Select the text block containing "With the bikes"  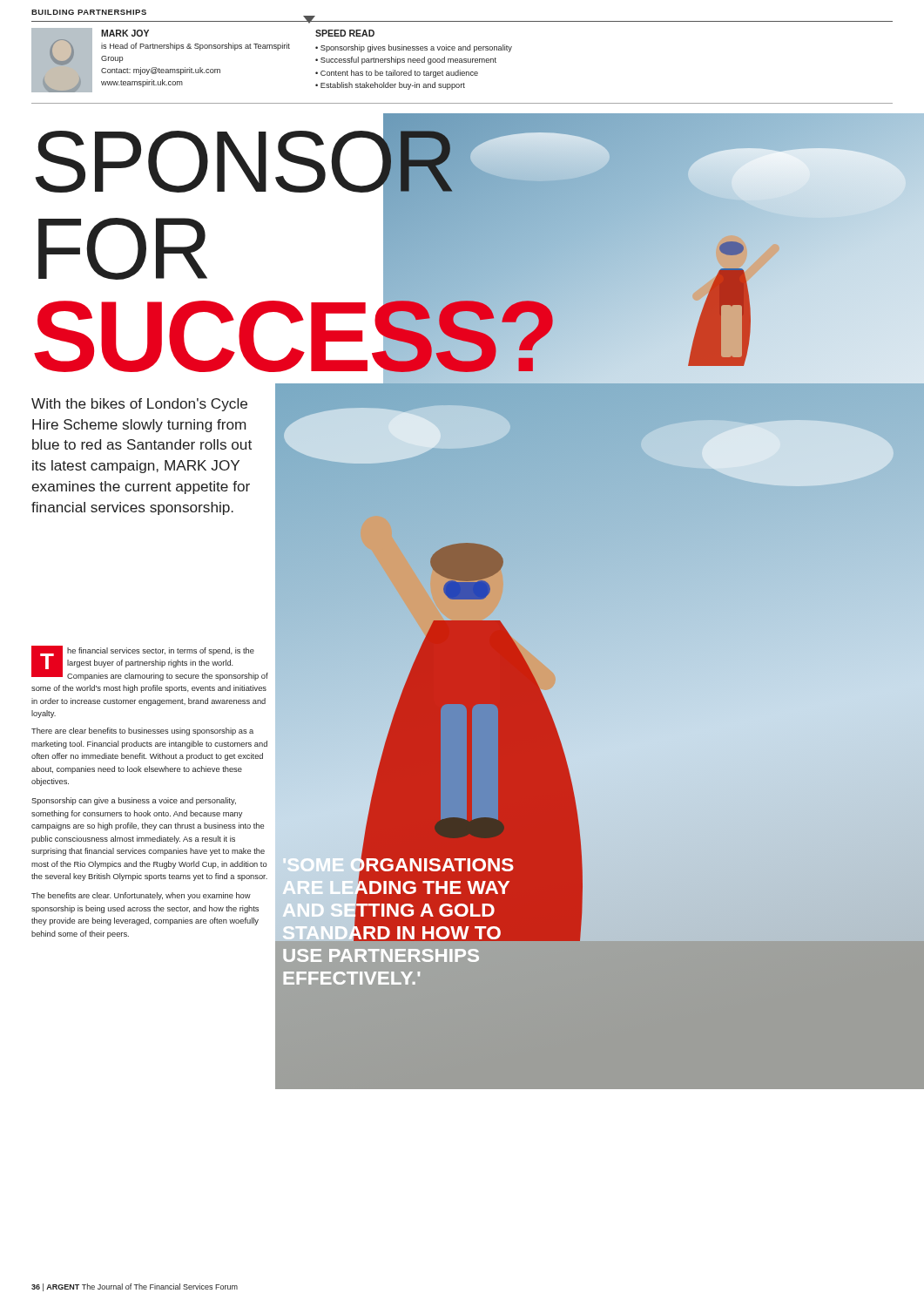click(x=142, y=455)
